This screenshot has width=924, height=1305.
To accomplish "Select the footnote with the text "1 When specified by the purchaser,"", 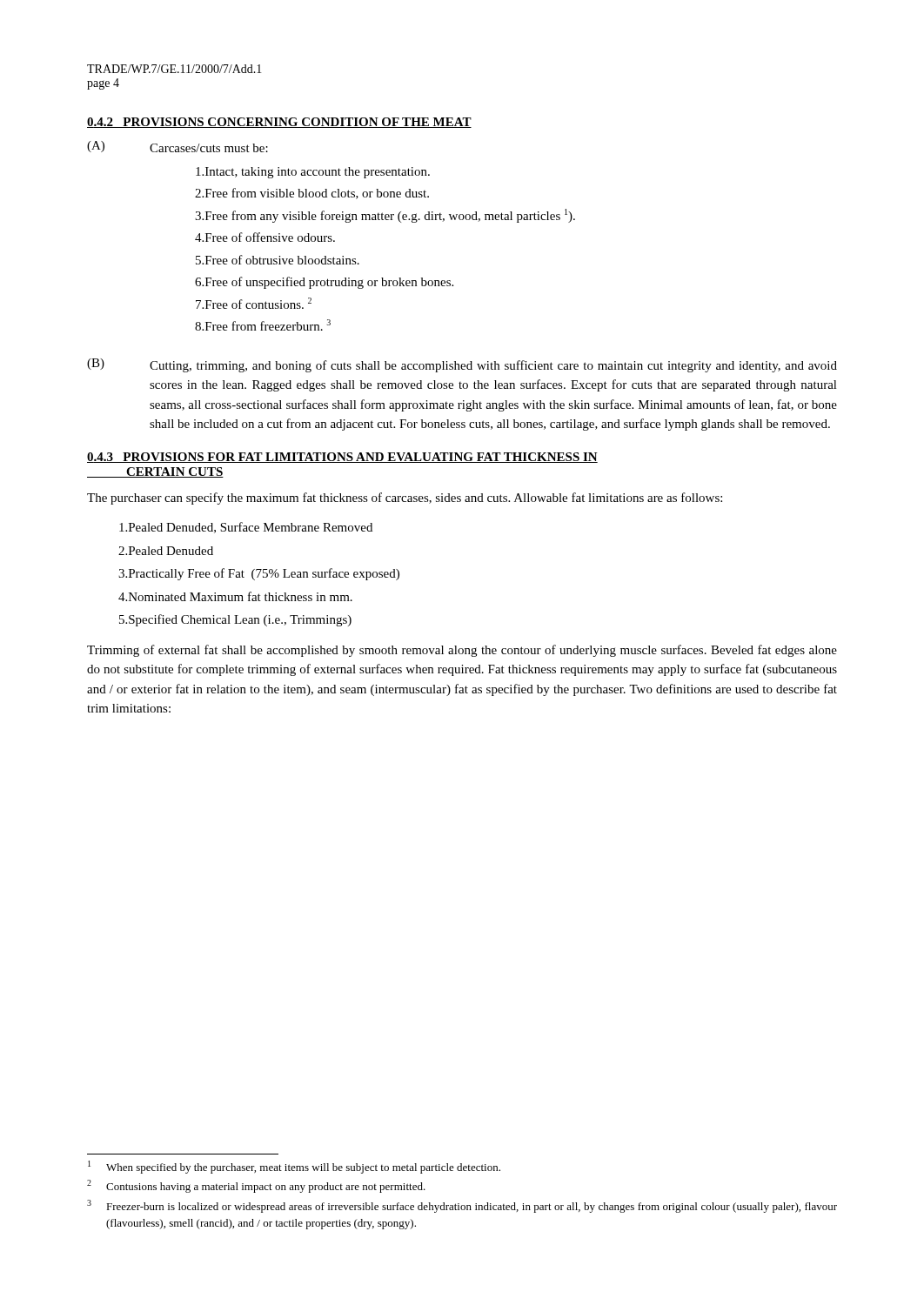I will (x=462, y=1168).
